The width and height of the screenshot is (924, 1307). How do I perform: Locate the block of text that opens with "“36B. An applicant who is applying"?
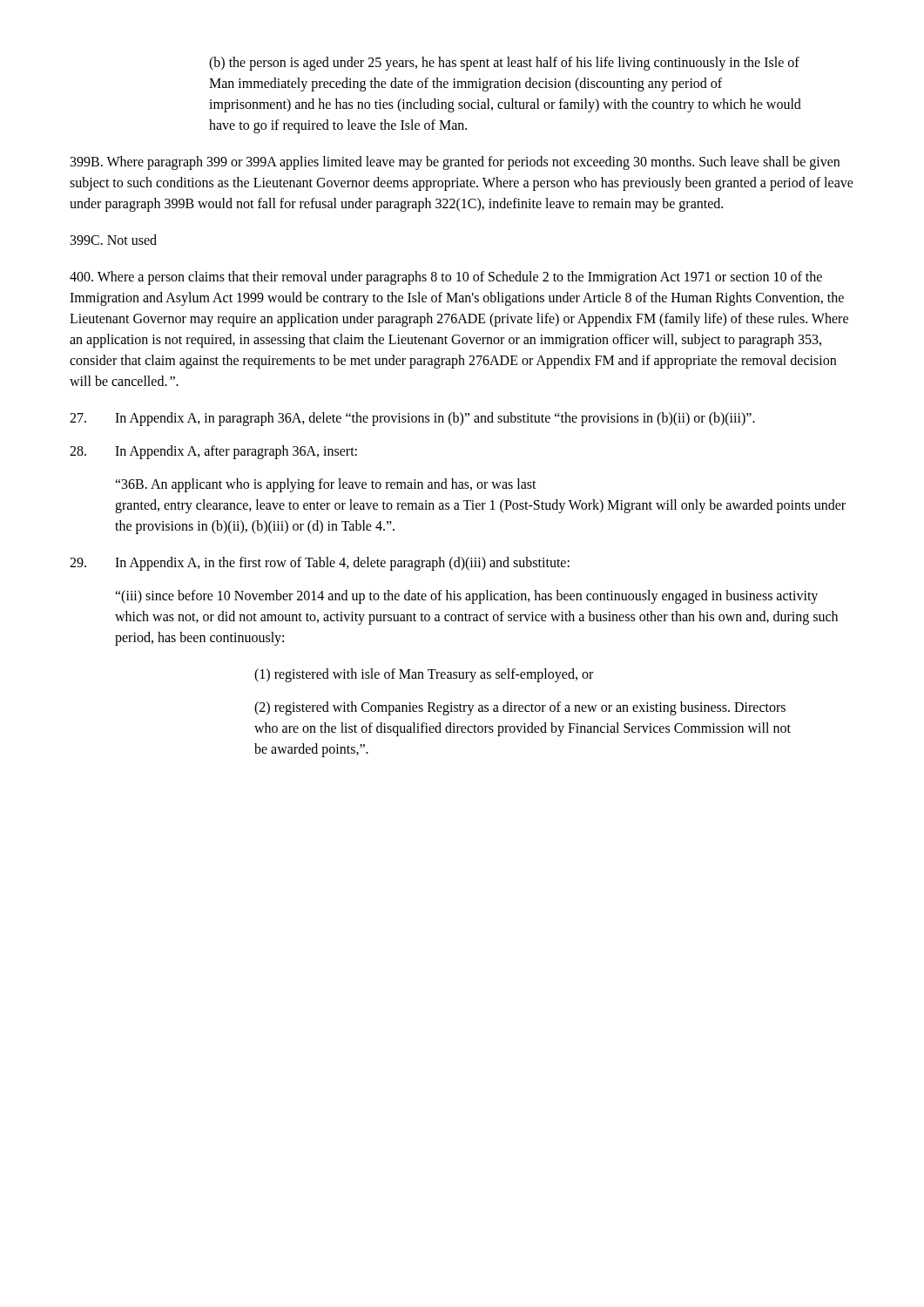tap(480, 505)
